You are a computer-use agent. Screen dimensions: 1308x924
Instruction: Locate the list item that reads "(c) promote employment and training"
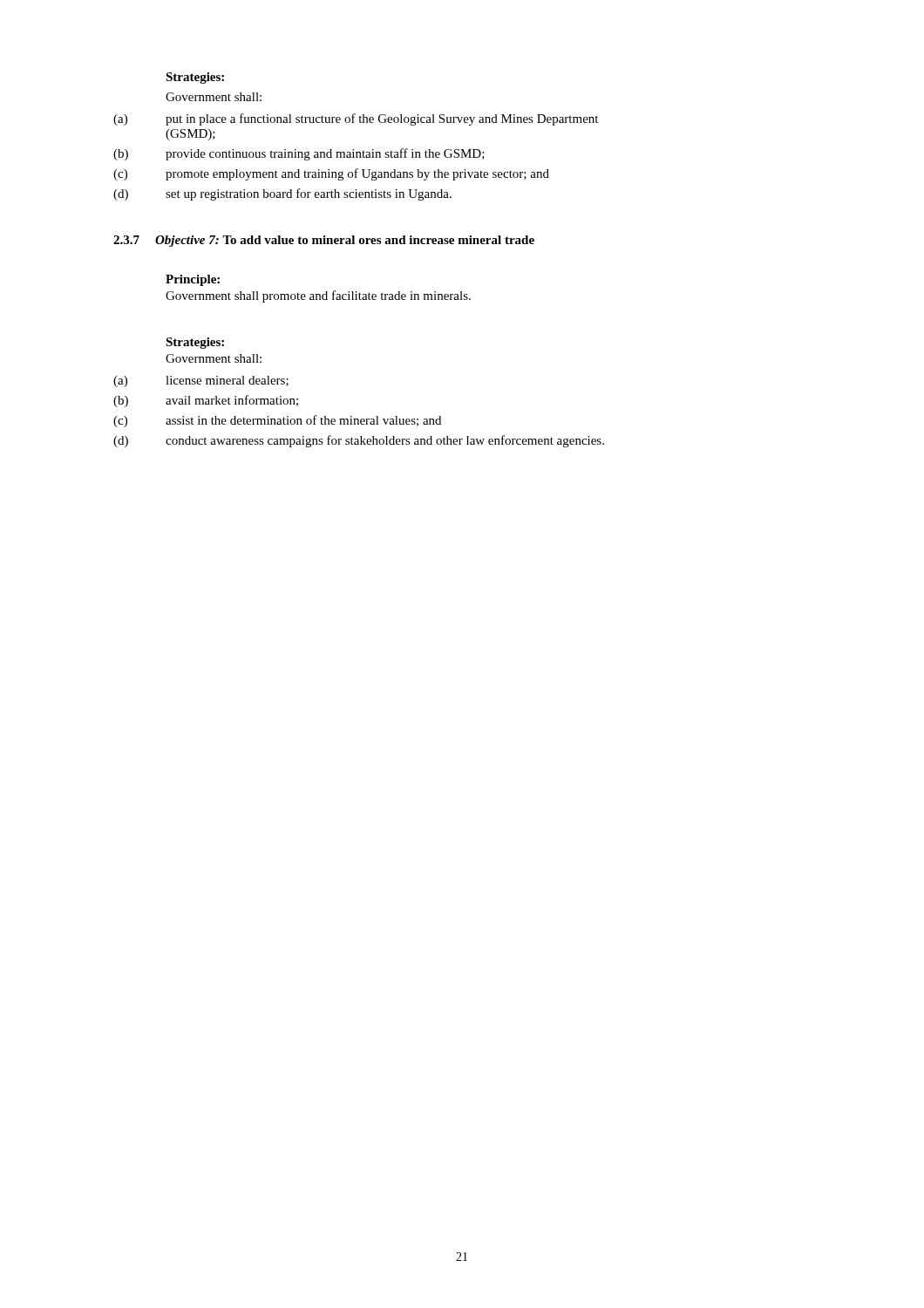click(x=475, y=174)
